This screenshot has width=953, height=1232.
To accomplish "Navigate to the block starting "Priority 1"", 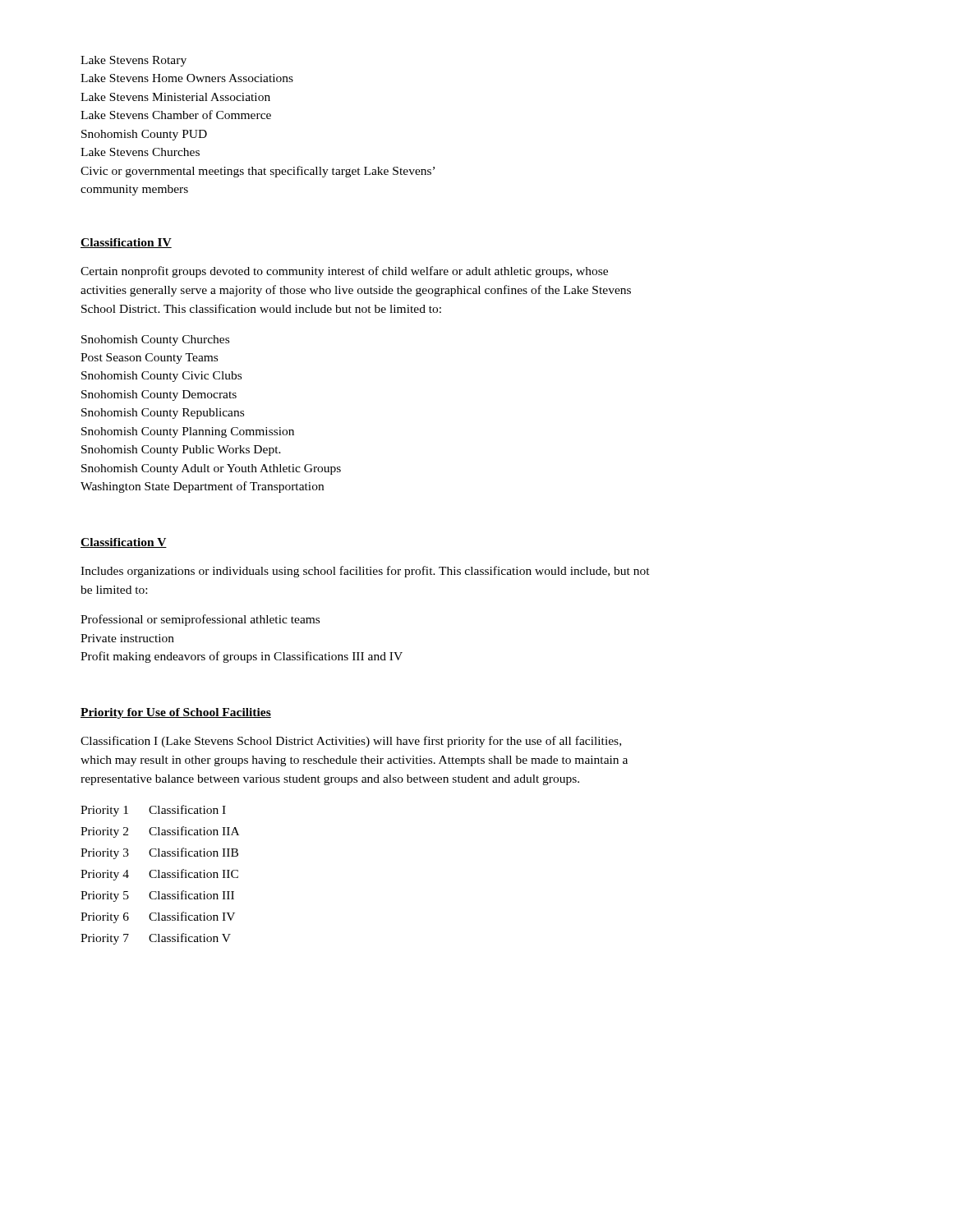I will click(105, 810).
